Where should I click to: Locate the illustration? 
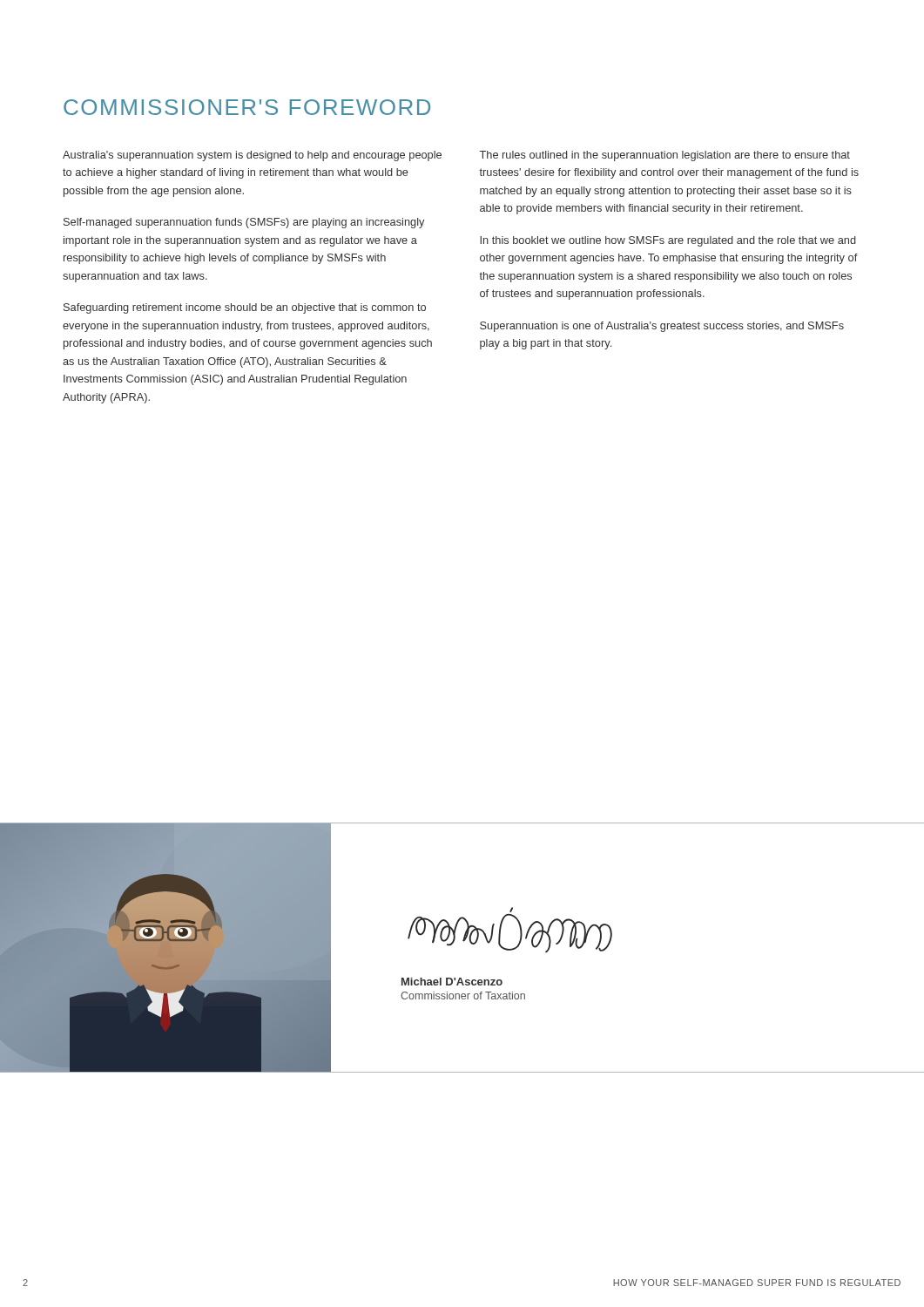click(x=514, y=934)
